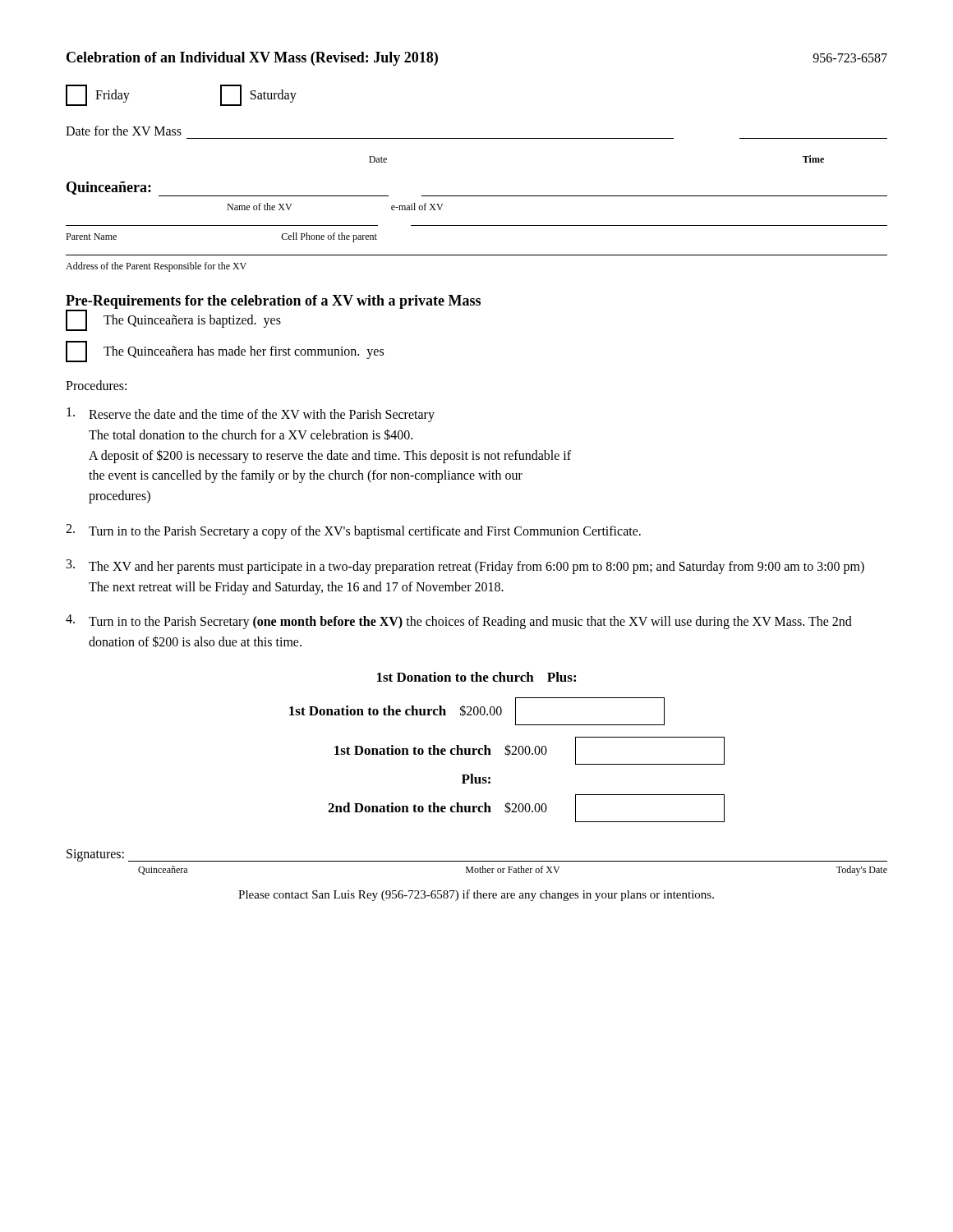
Task: Select the list item containing "4. Turn in to"
Action: point(476,633)
